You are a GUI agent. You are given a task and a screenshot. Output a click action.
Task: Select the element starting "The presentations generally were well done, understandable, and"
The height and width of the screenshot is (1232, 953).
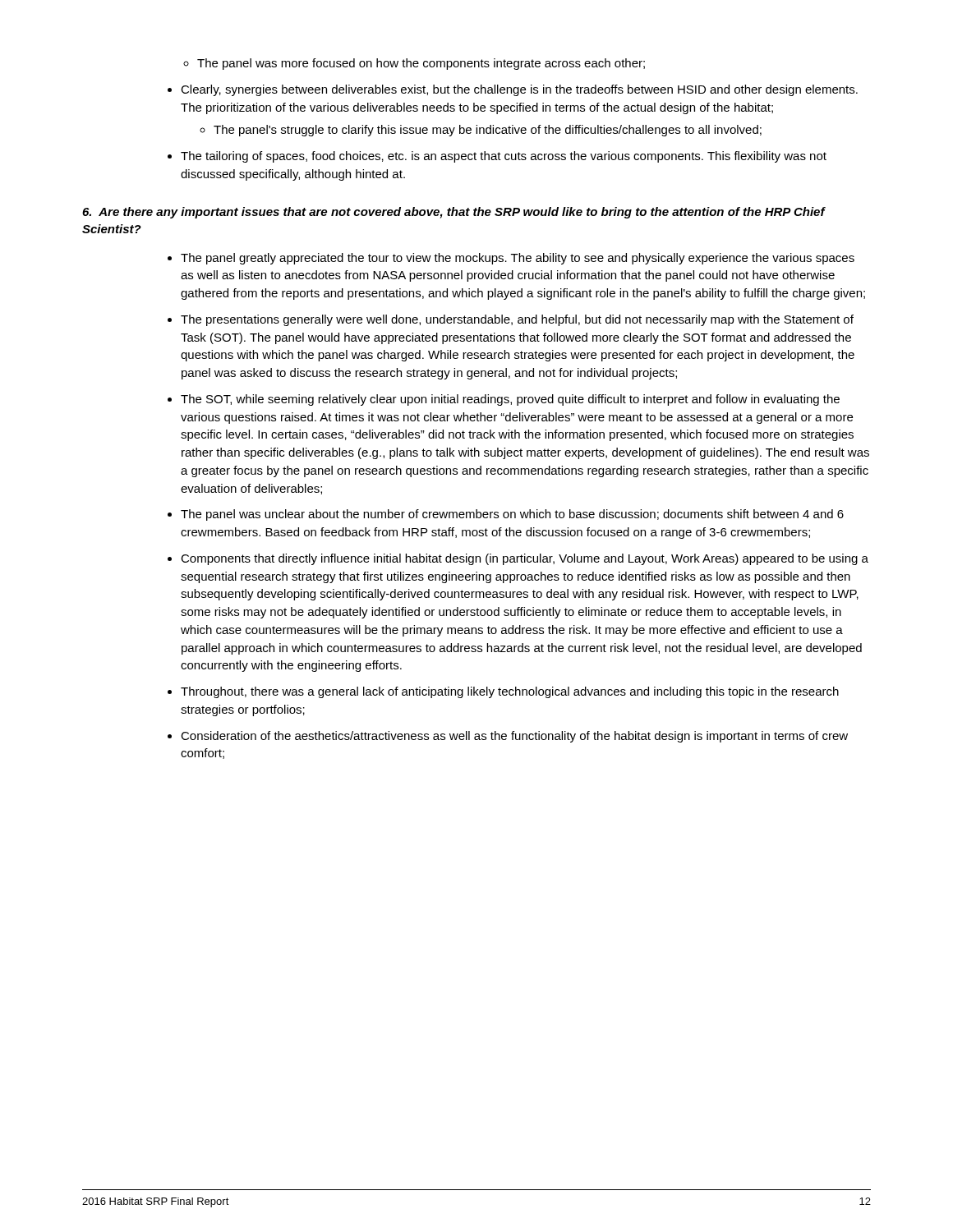[x=526, y=346]
